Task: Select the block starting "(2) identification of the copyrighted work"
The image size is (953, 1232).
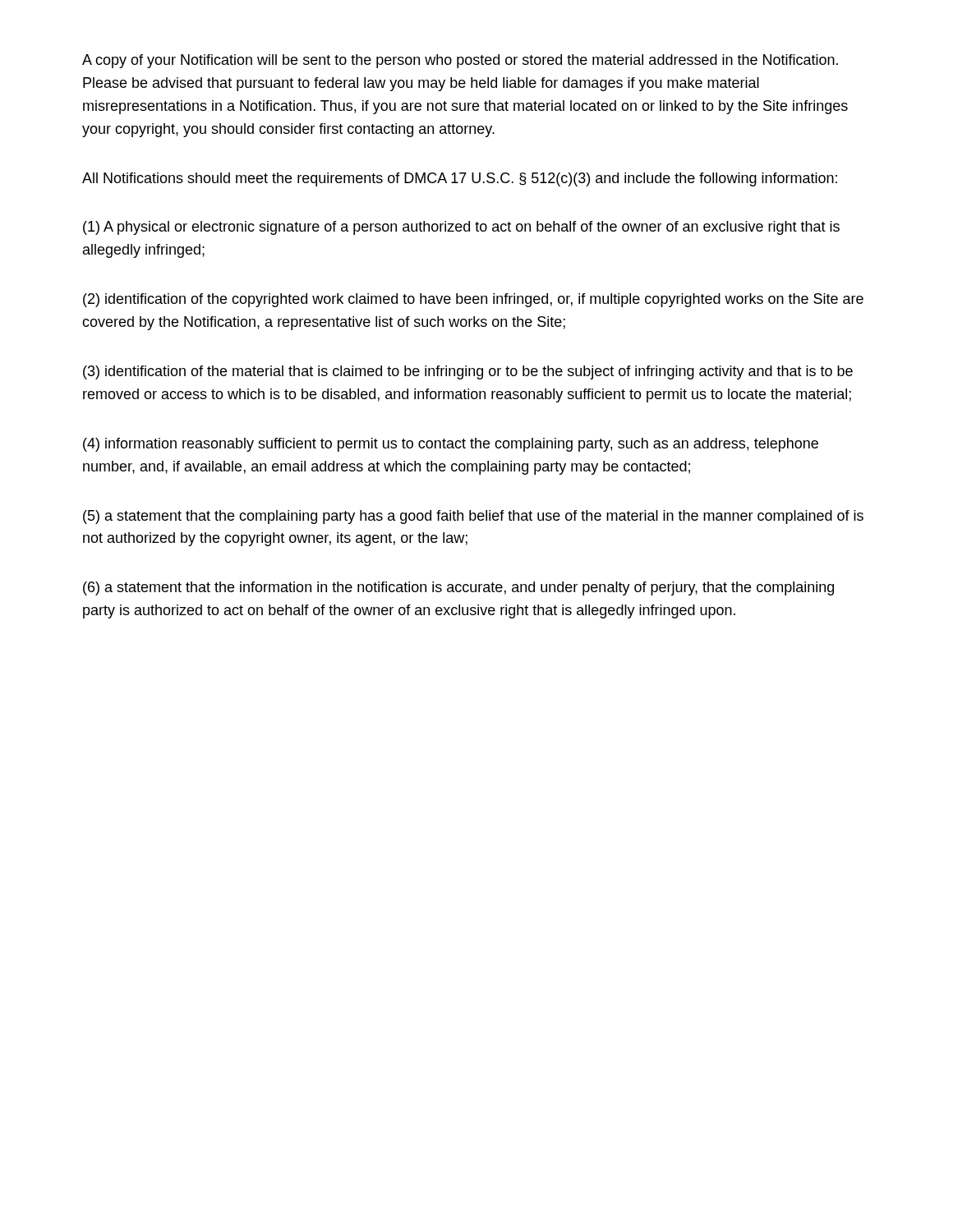Action: click(473, 311)
